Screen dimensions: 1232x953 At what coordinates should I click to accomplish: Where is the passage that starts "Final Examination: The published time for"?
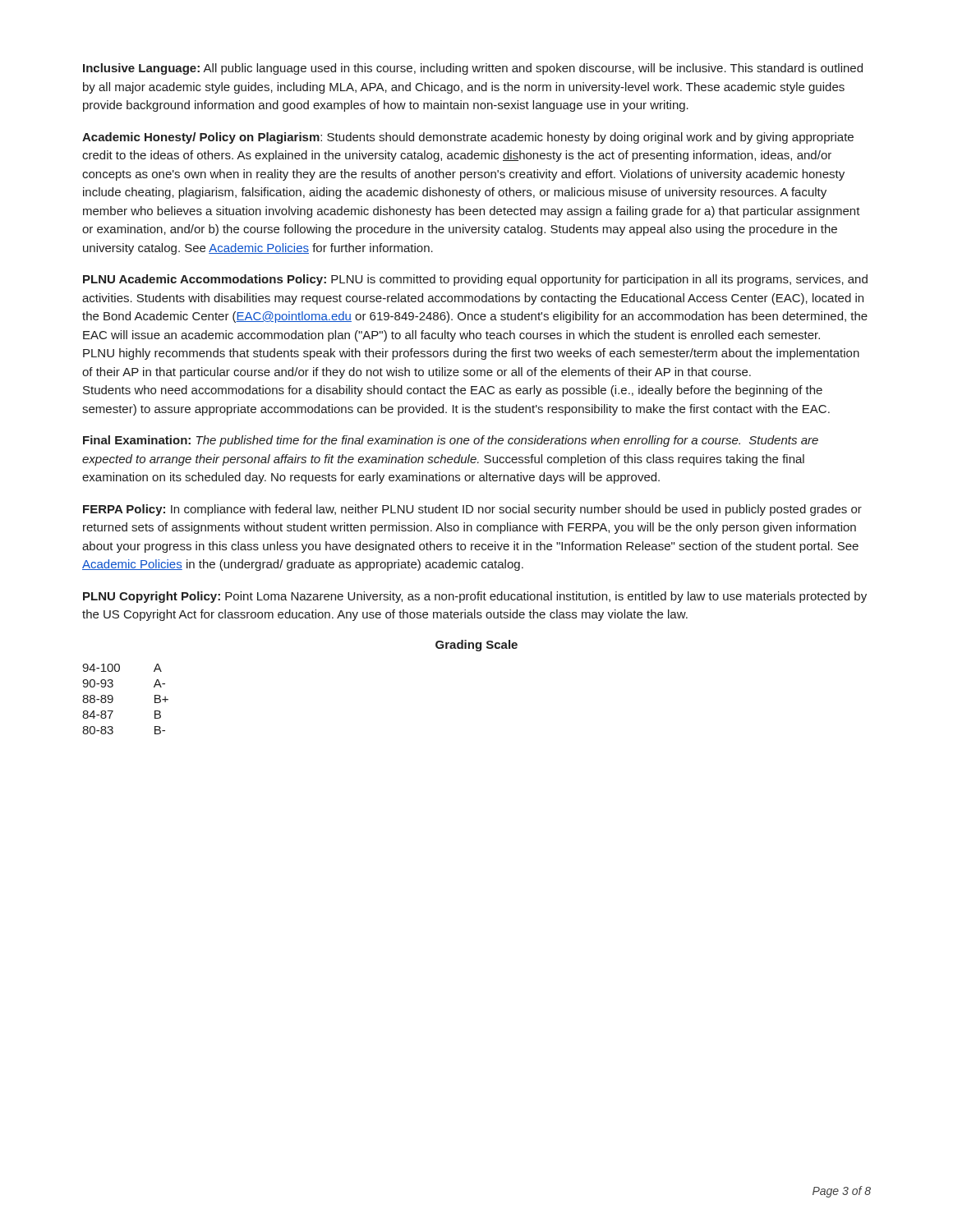coord(450,458)
